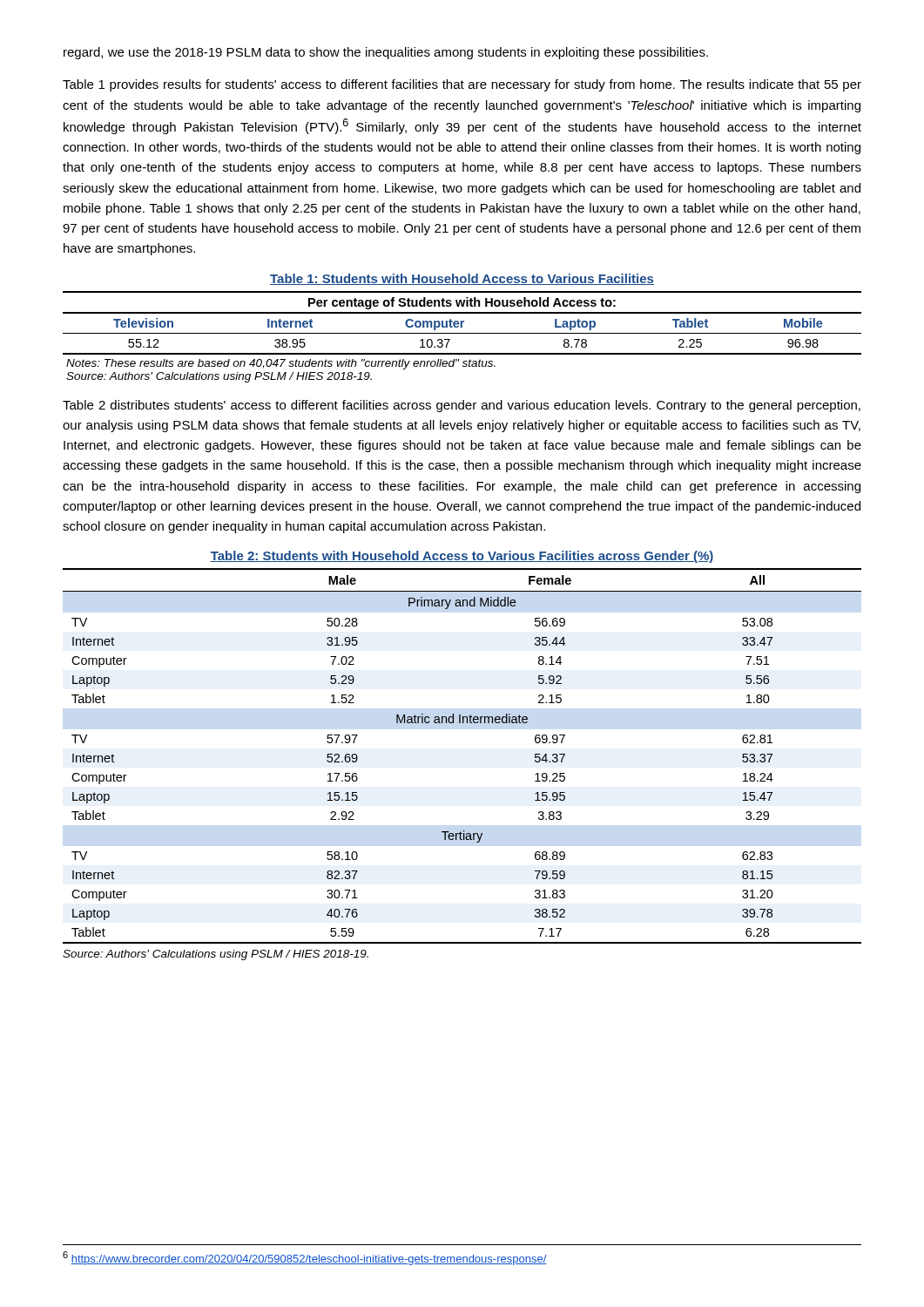Find the footnote
Viewport: 924px width, 1307px height.
click(x=305, y=1257)
